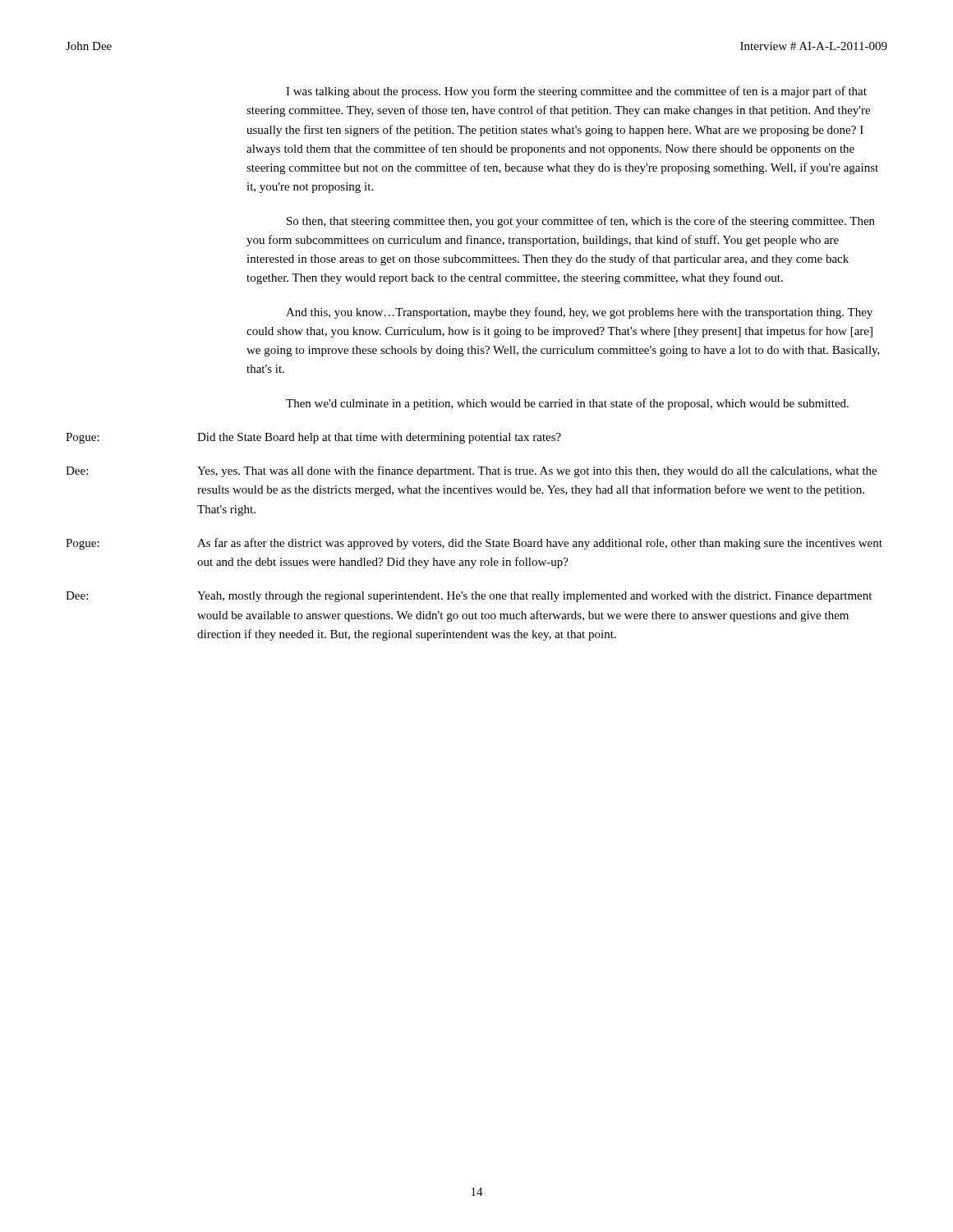Point to the block starting "Dee: Yeah, mostly through the regional"
The image size is (953, 1232).
coord(476,615)
